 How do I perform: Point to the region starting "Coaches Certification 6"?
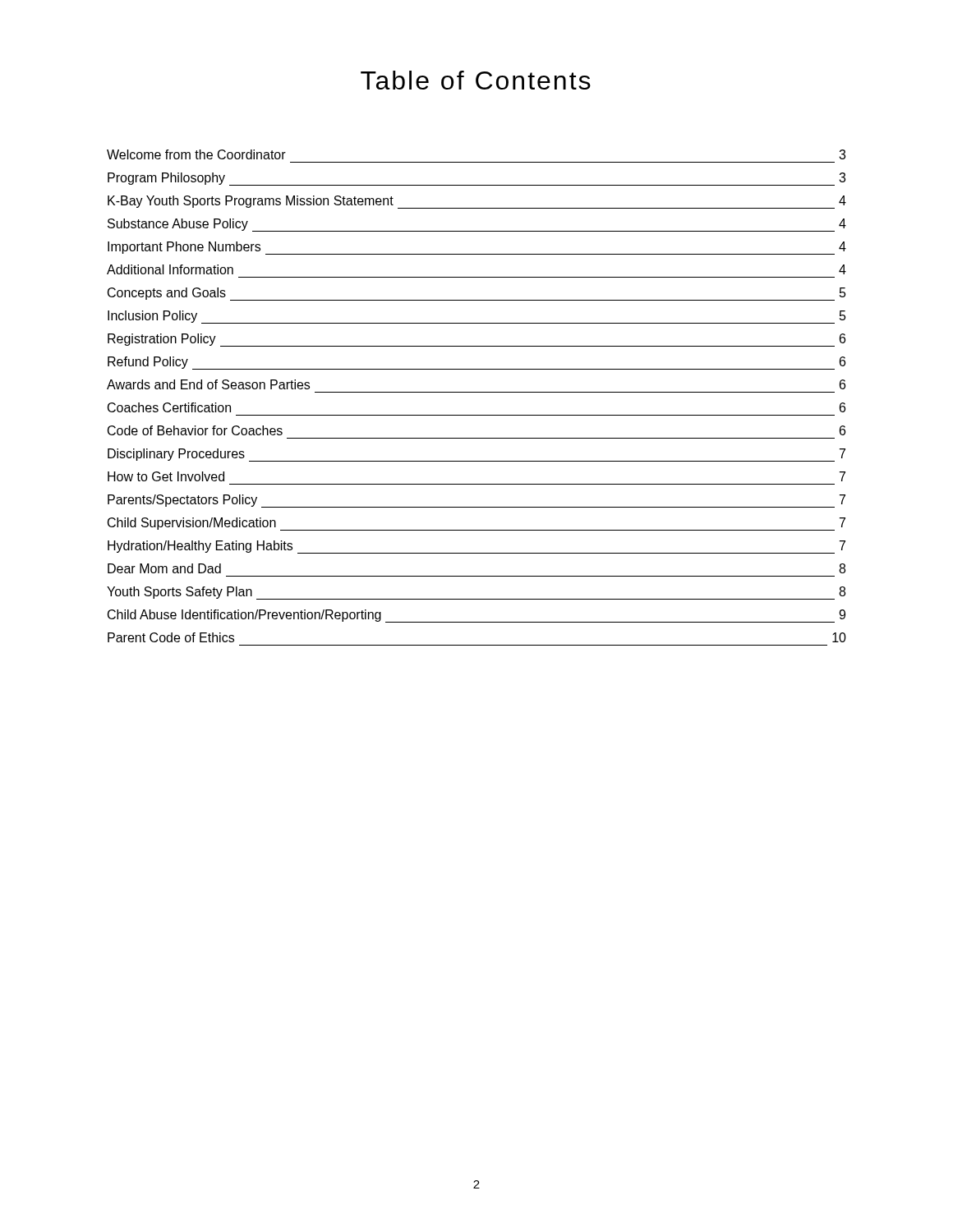coord(476,408)
